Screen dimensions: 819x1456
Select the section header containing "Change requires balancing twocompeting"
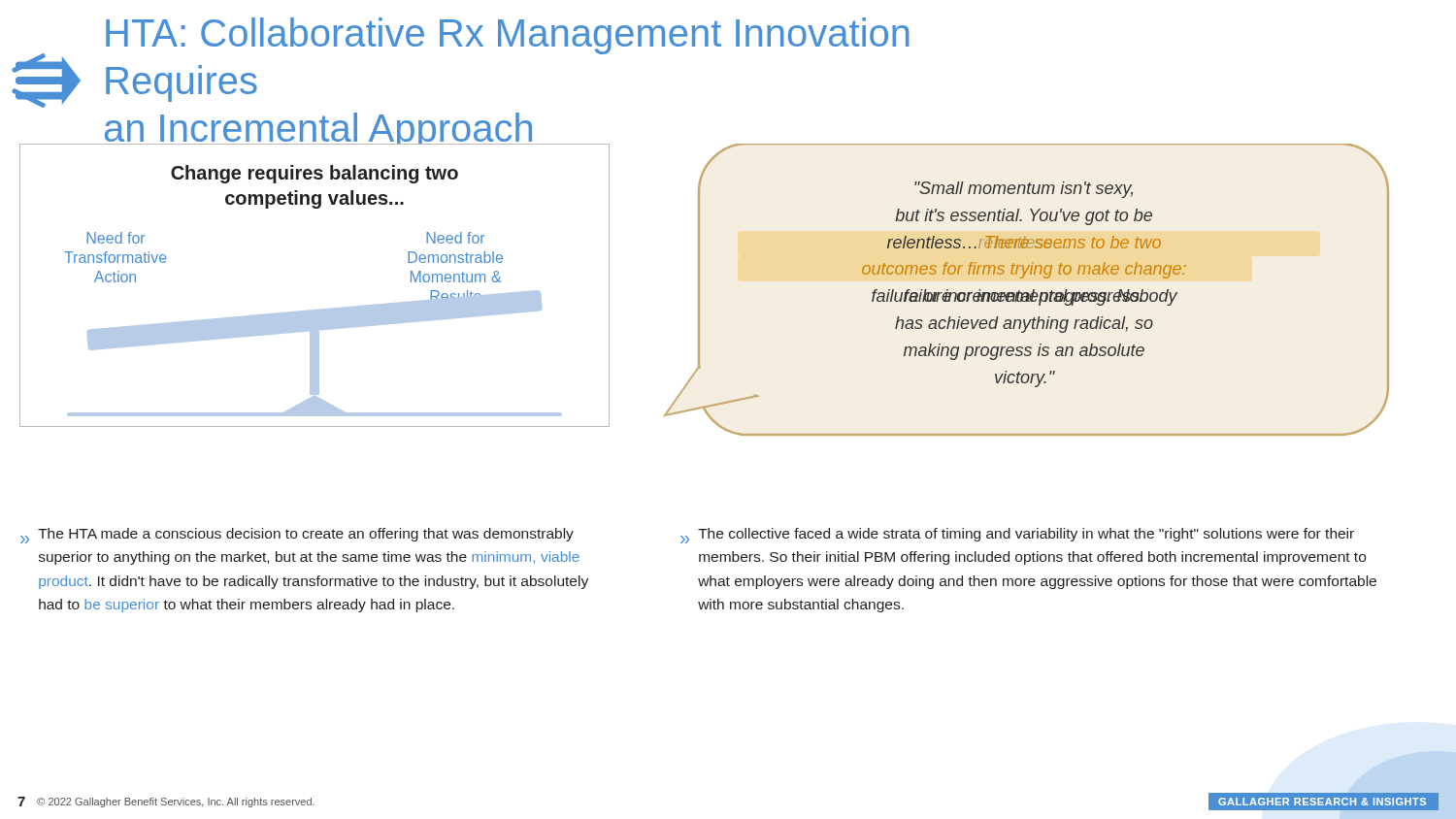click(x=314, y=185)
